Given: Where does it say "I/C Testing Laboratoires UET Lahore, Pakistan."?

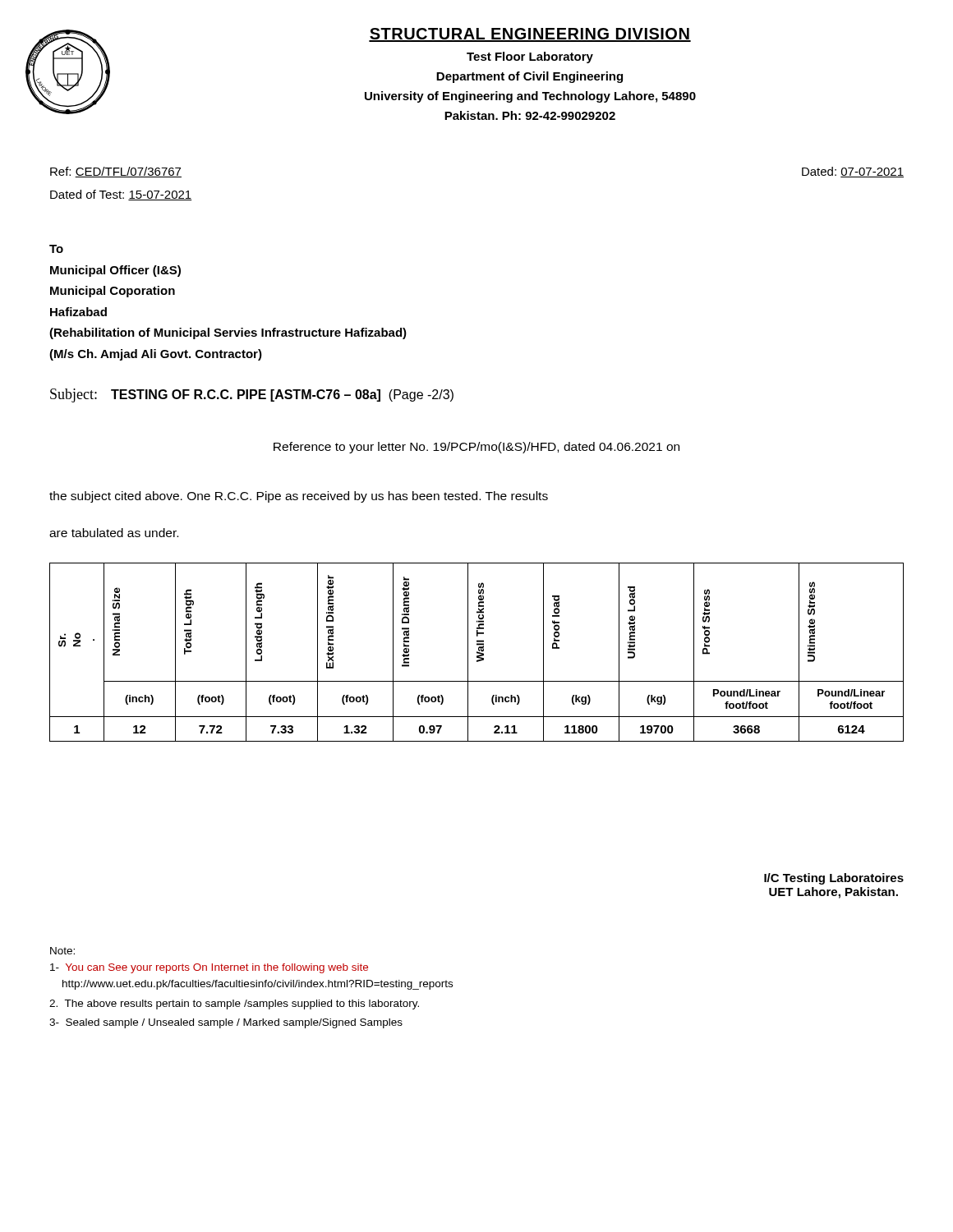Looking at the screenshot, I should click(x=834, y=885).
